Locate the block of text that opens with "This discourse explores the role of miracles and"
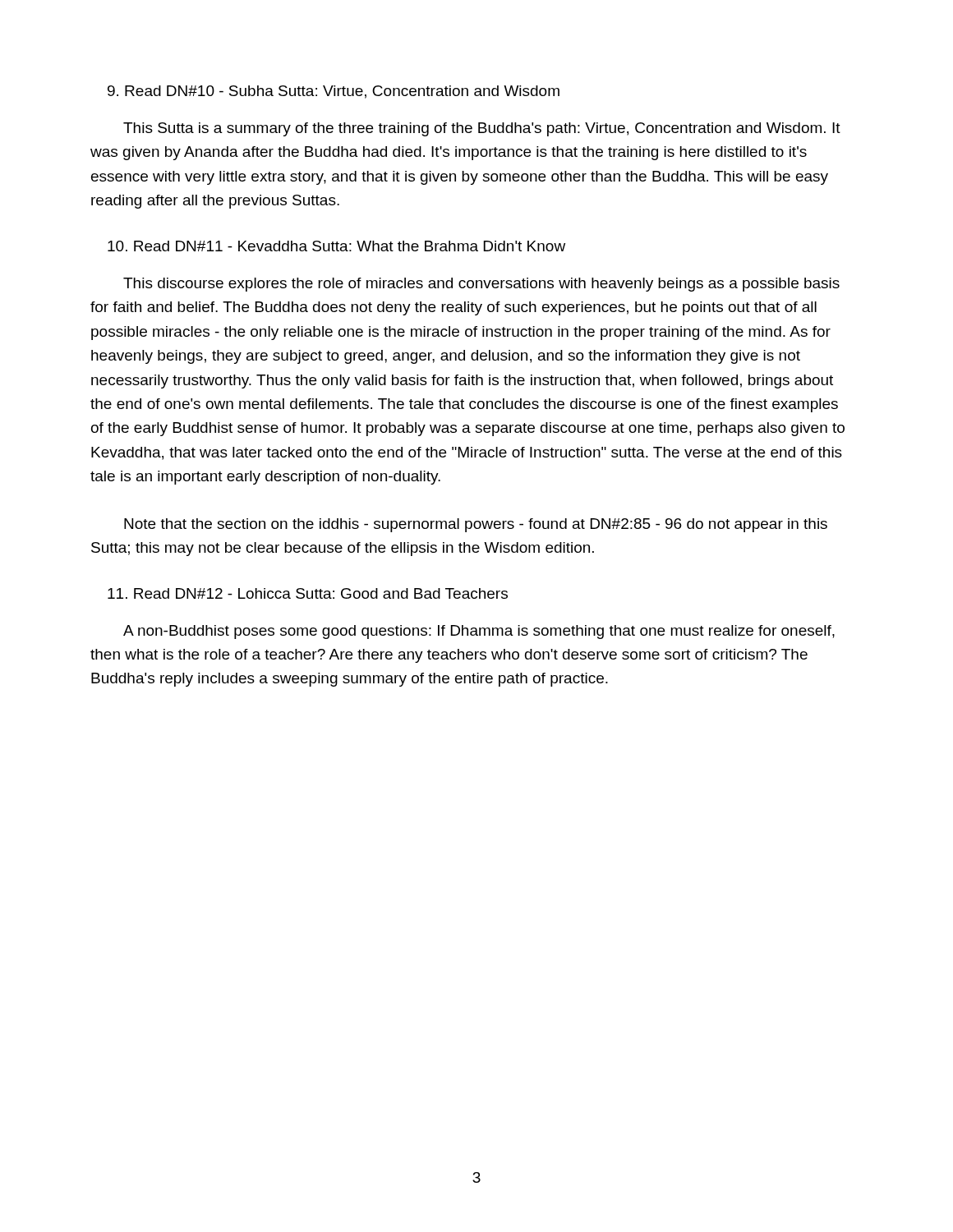Screen dimensions: 1232x953 [468, 380]
